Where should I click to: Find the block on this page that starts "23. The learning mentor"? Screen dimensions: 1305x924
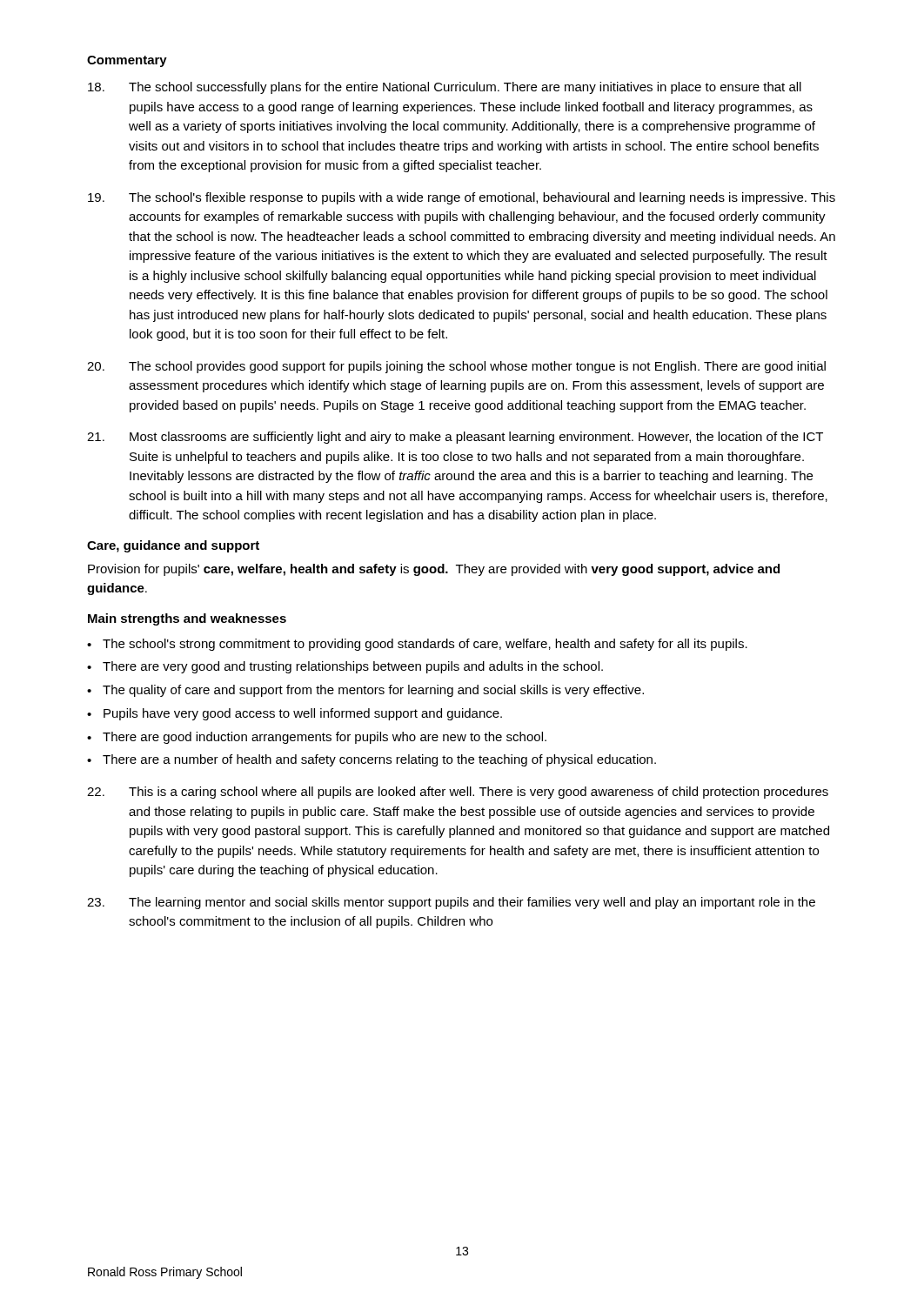(462, 912)
